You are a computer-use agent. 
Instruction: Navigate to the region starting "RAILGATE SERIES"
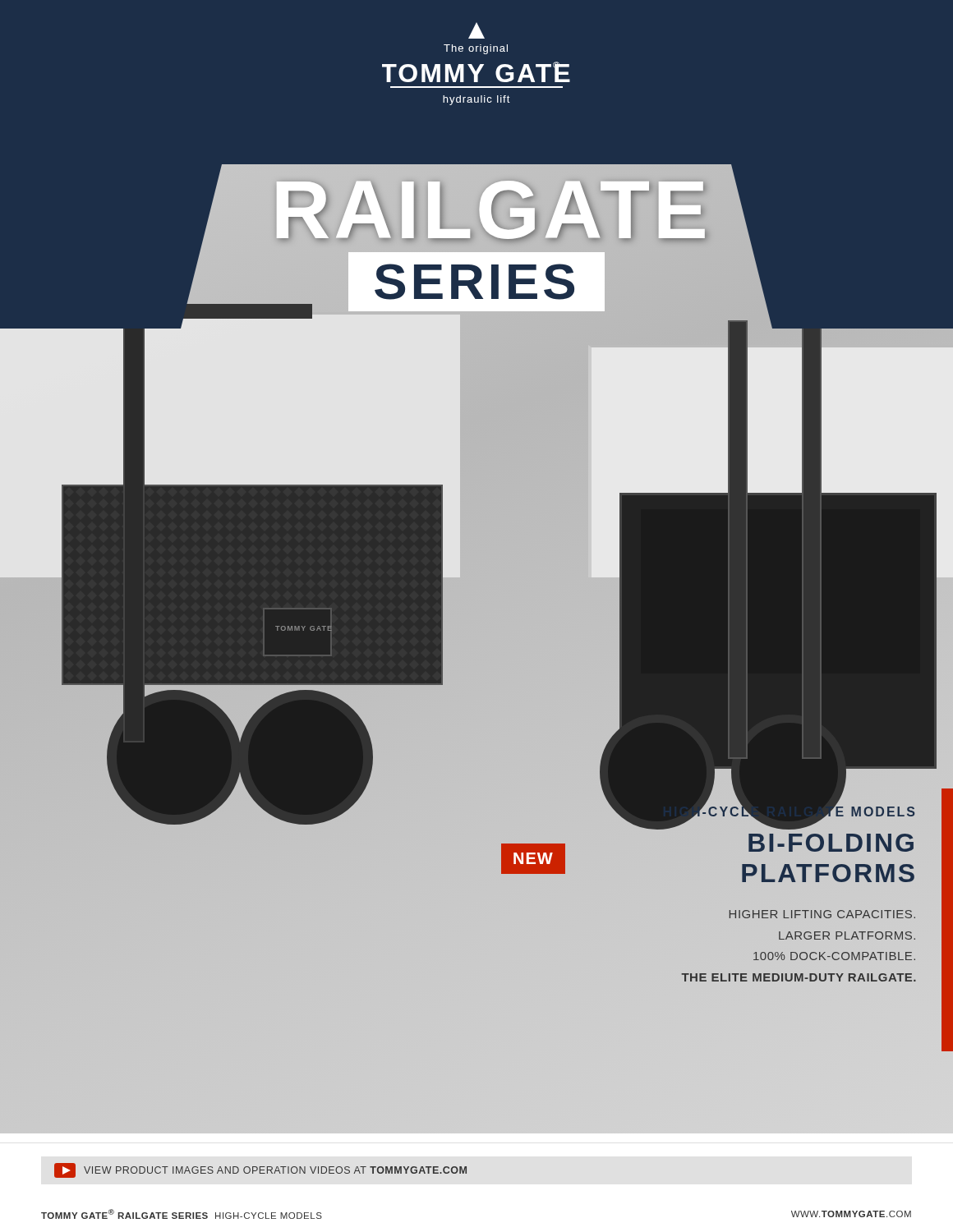click(x=476, y=240)
